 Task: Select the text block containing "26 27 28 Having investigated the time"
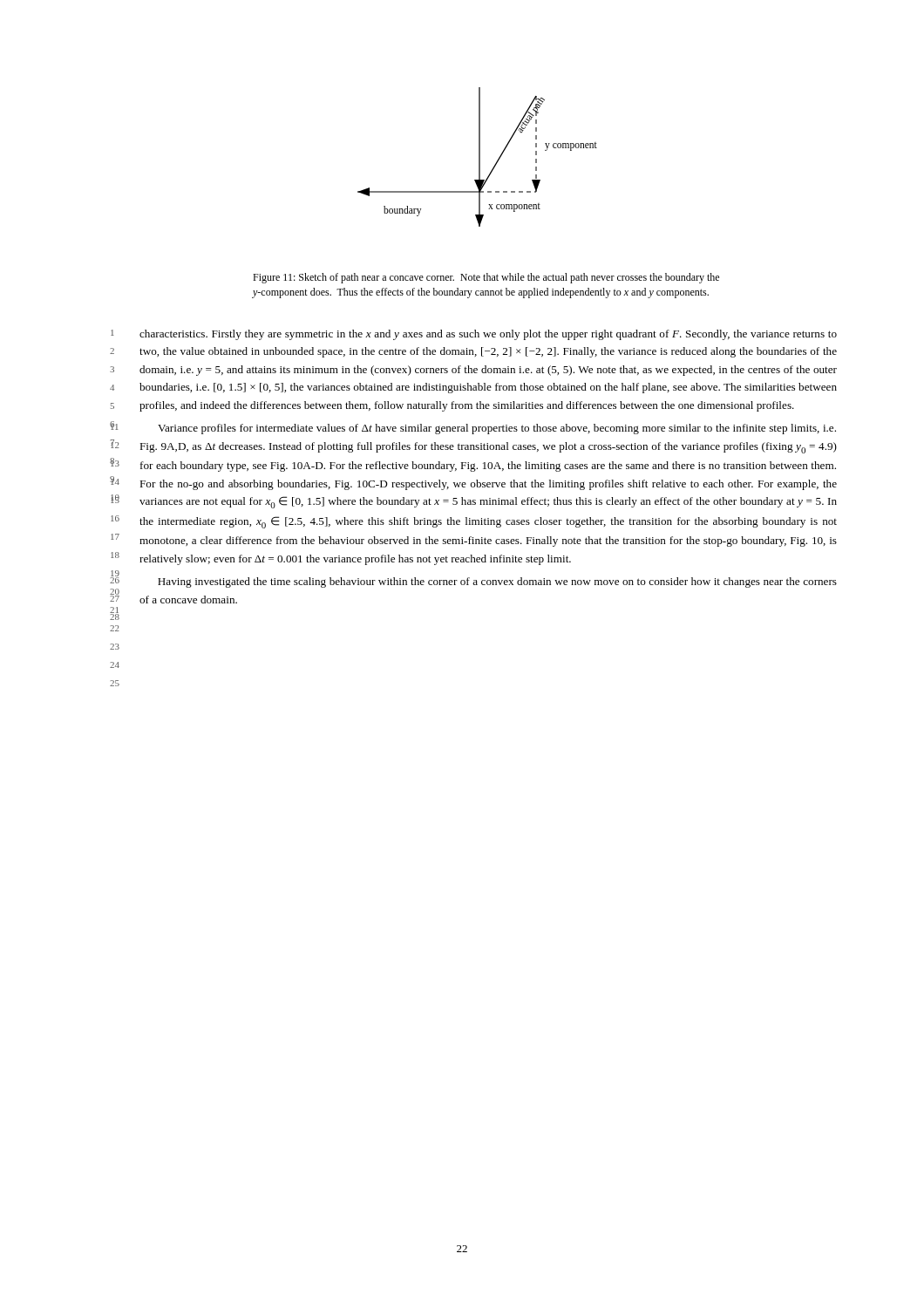488,591
